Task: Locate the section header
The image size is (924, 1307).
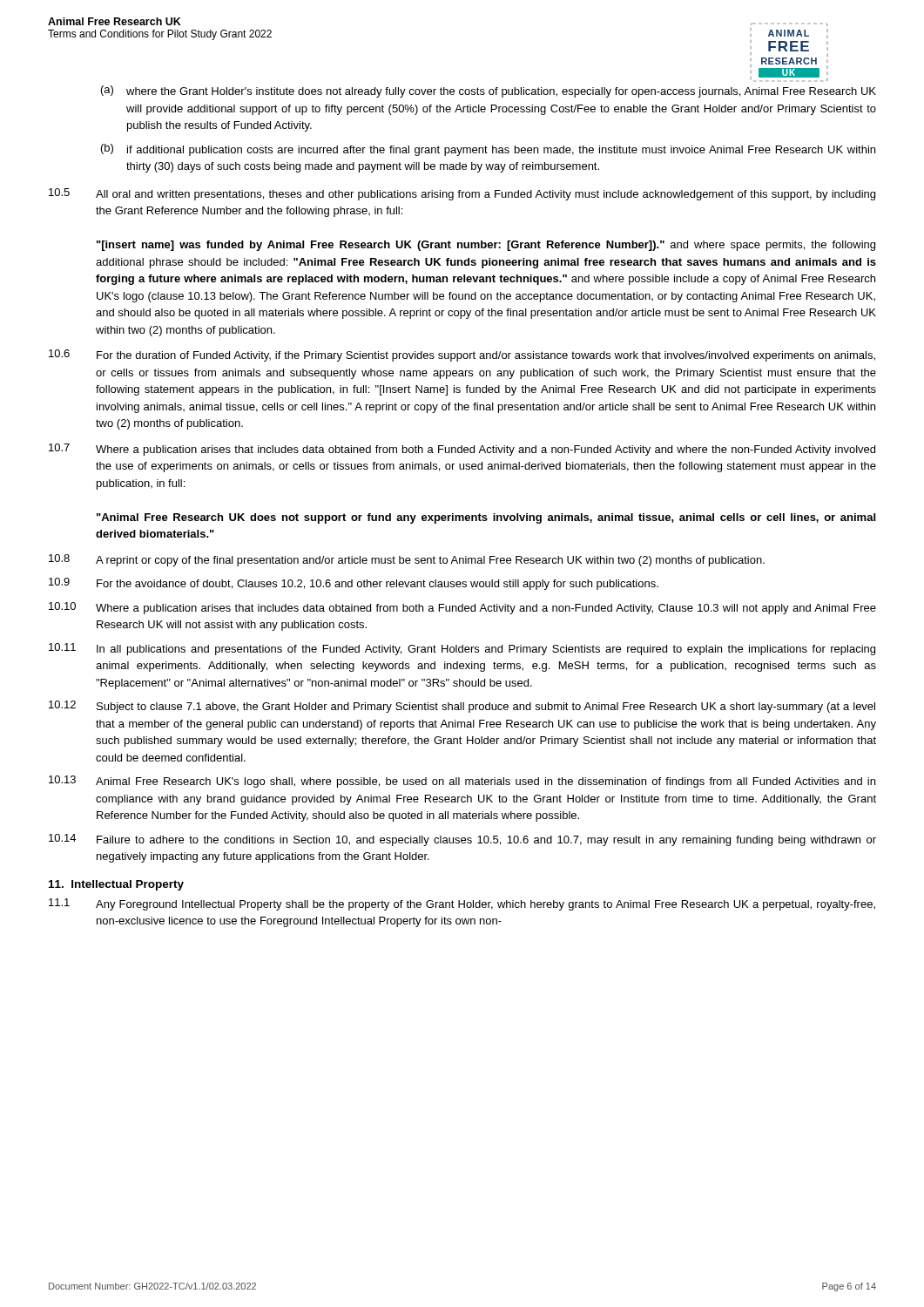Action: [x=116, y=884]
